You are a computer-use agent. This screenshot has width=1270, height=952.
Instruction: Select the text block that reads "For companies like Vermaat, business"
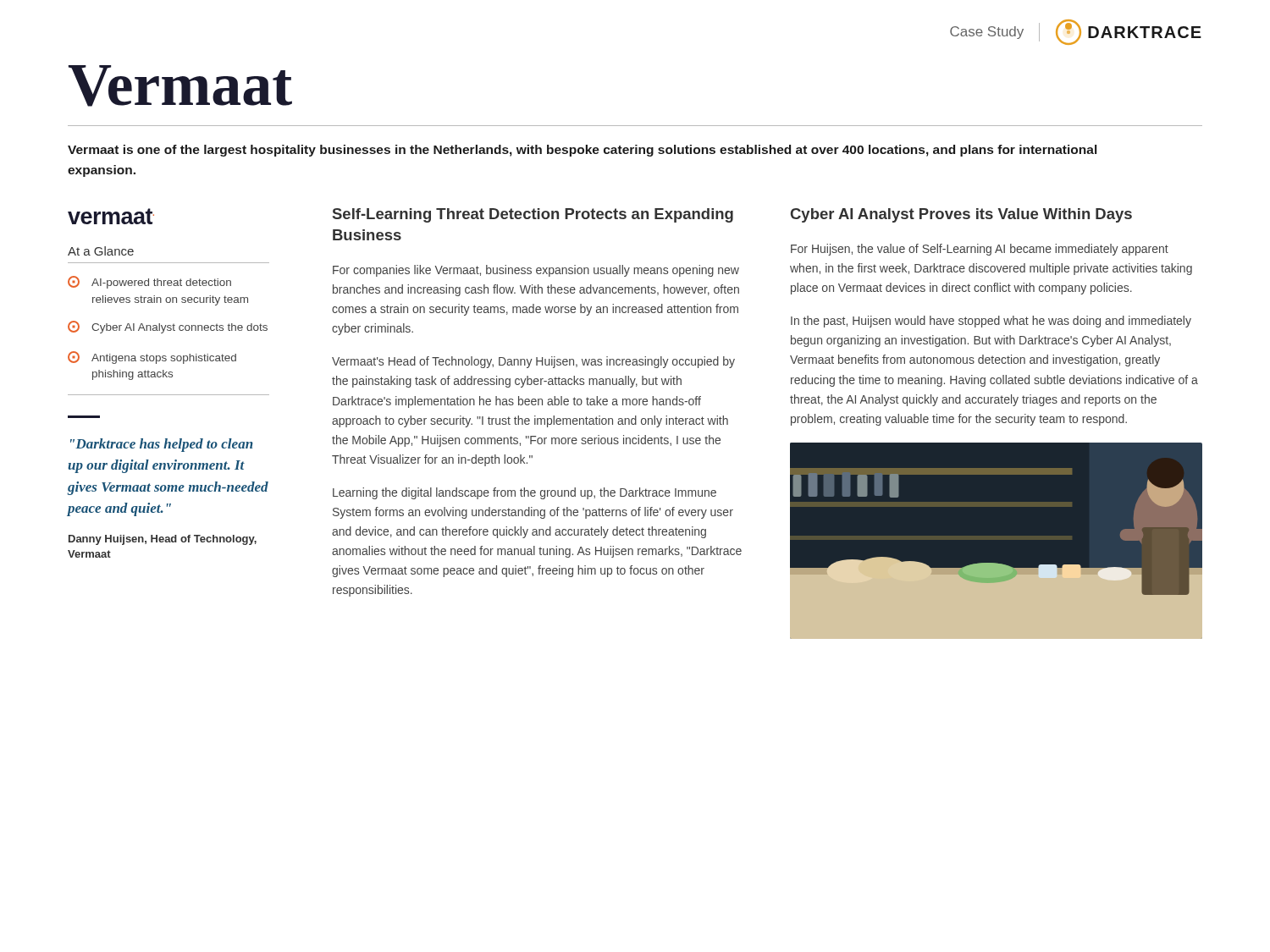click(536, 299)
